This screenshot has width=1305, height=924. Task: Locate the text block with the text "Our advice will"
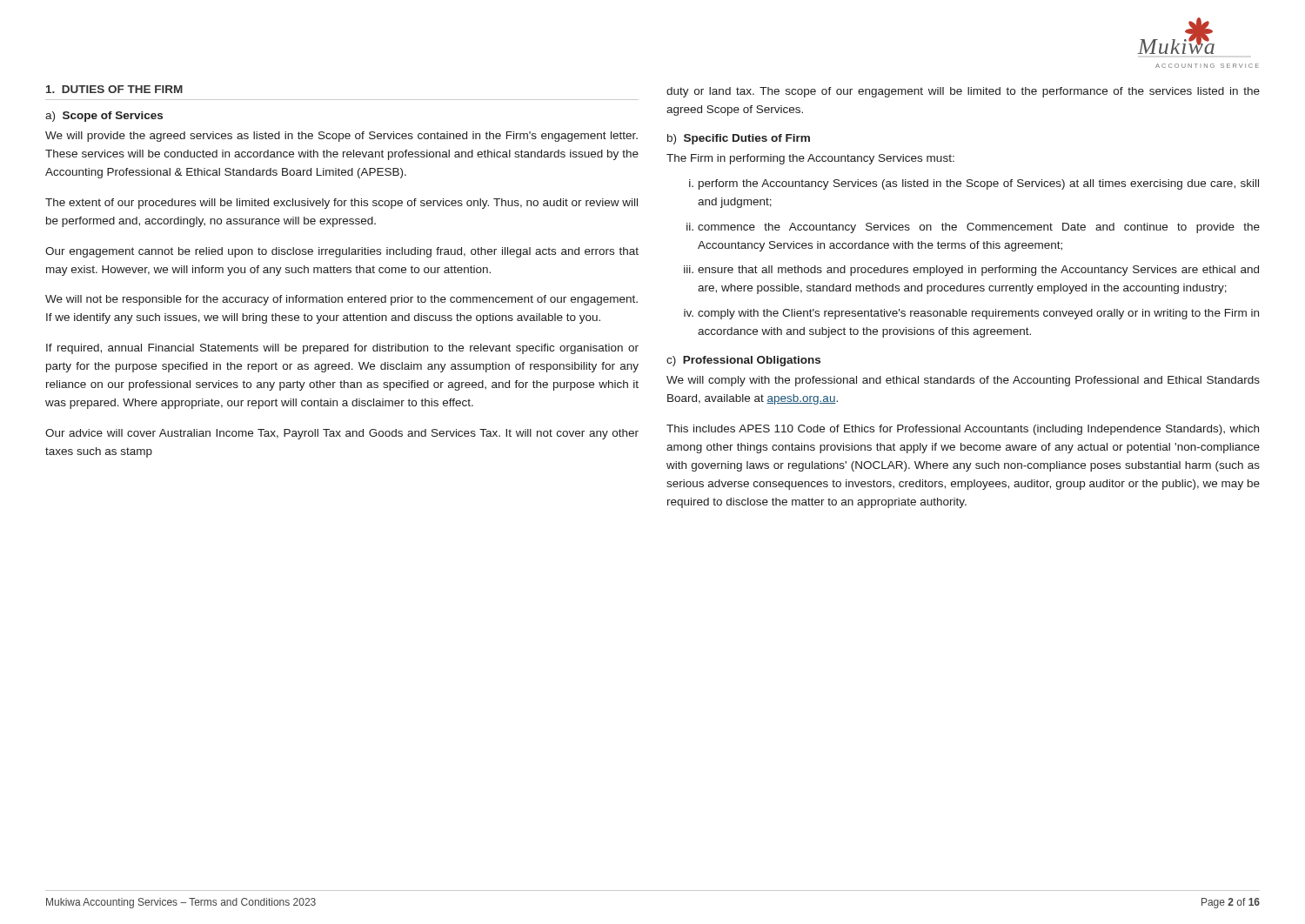[342, 442]
